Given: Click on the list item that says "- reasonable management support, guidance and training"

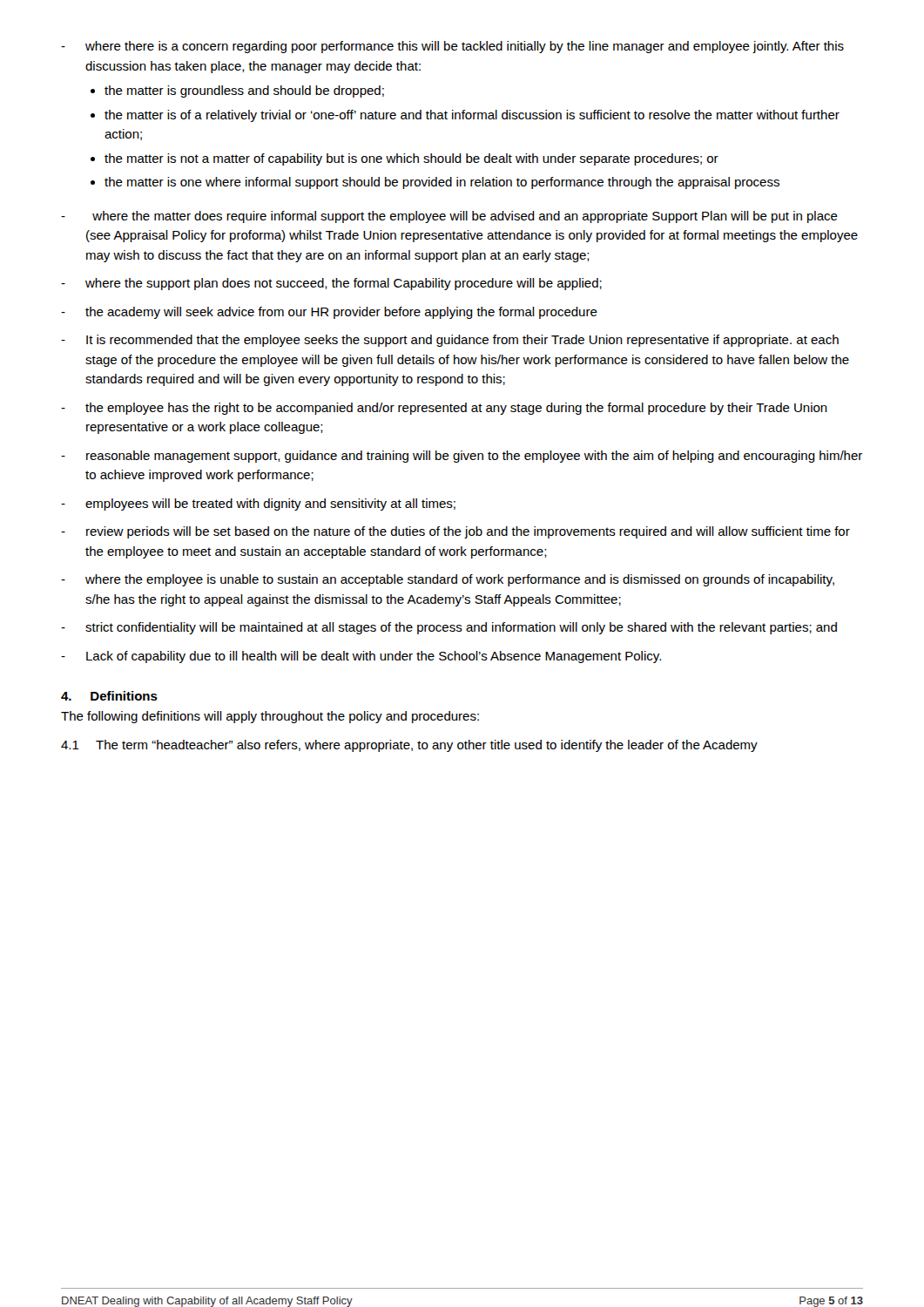Looking at the screenshot, I should click(462, 465).
